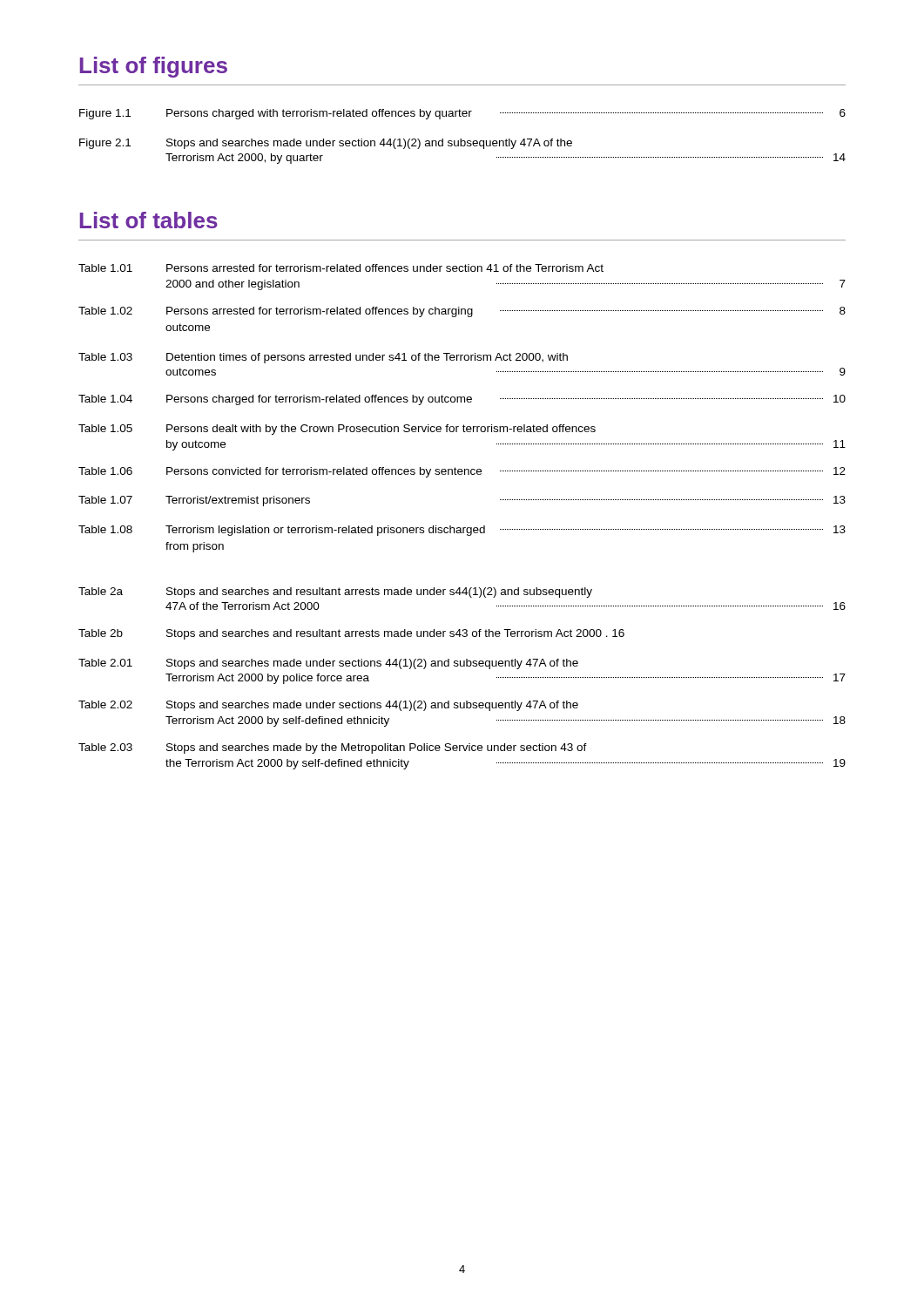Point to the passage starting "Figure 2.1 Stops and searches"
Screen dimensions: 1307x924
(462, 149)
